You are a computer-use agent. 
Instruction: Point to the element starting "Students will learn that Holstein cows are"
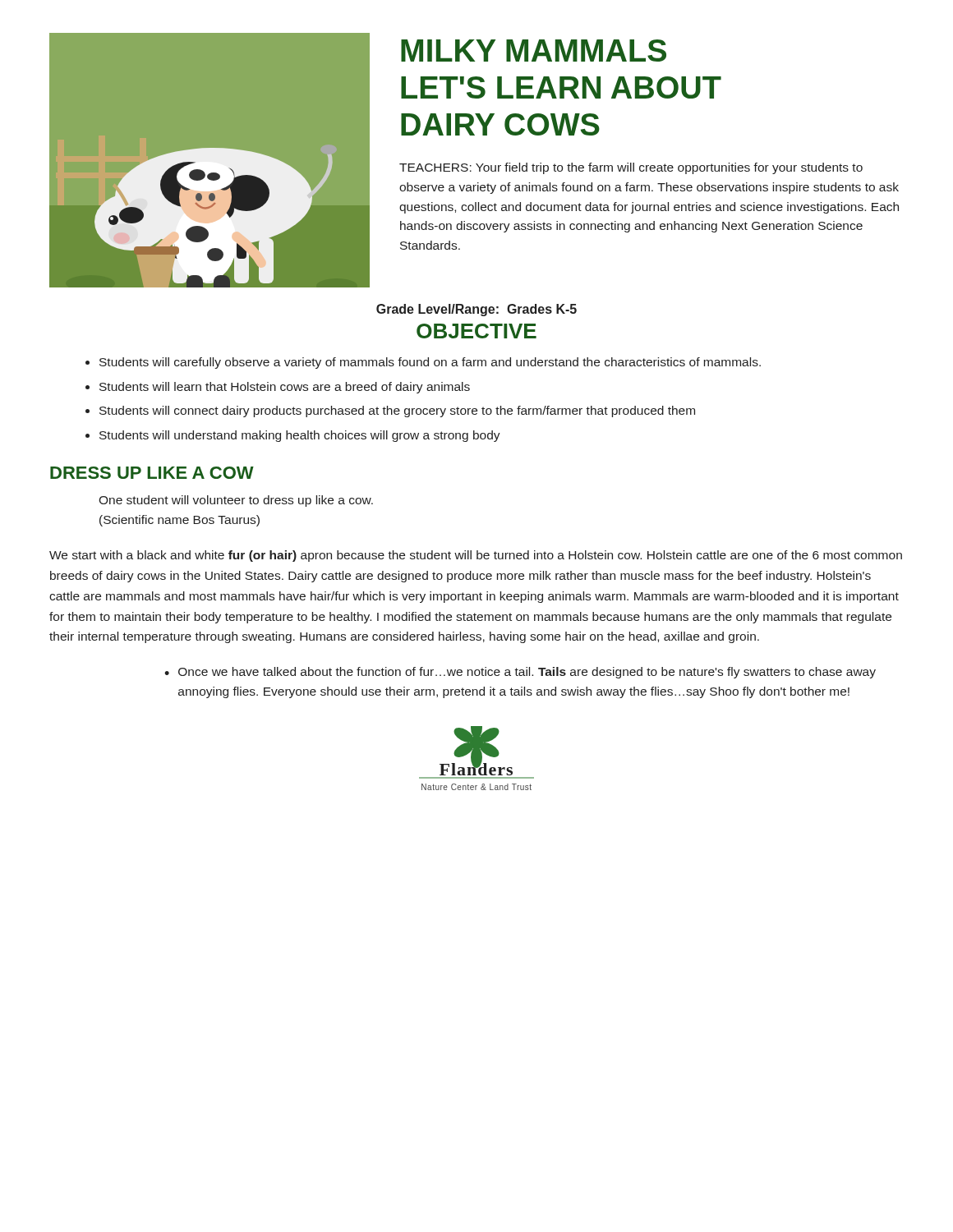click(x=284, y=386)
